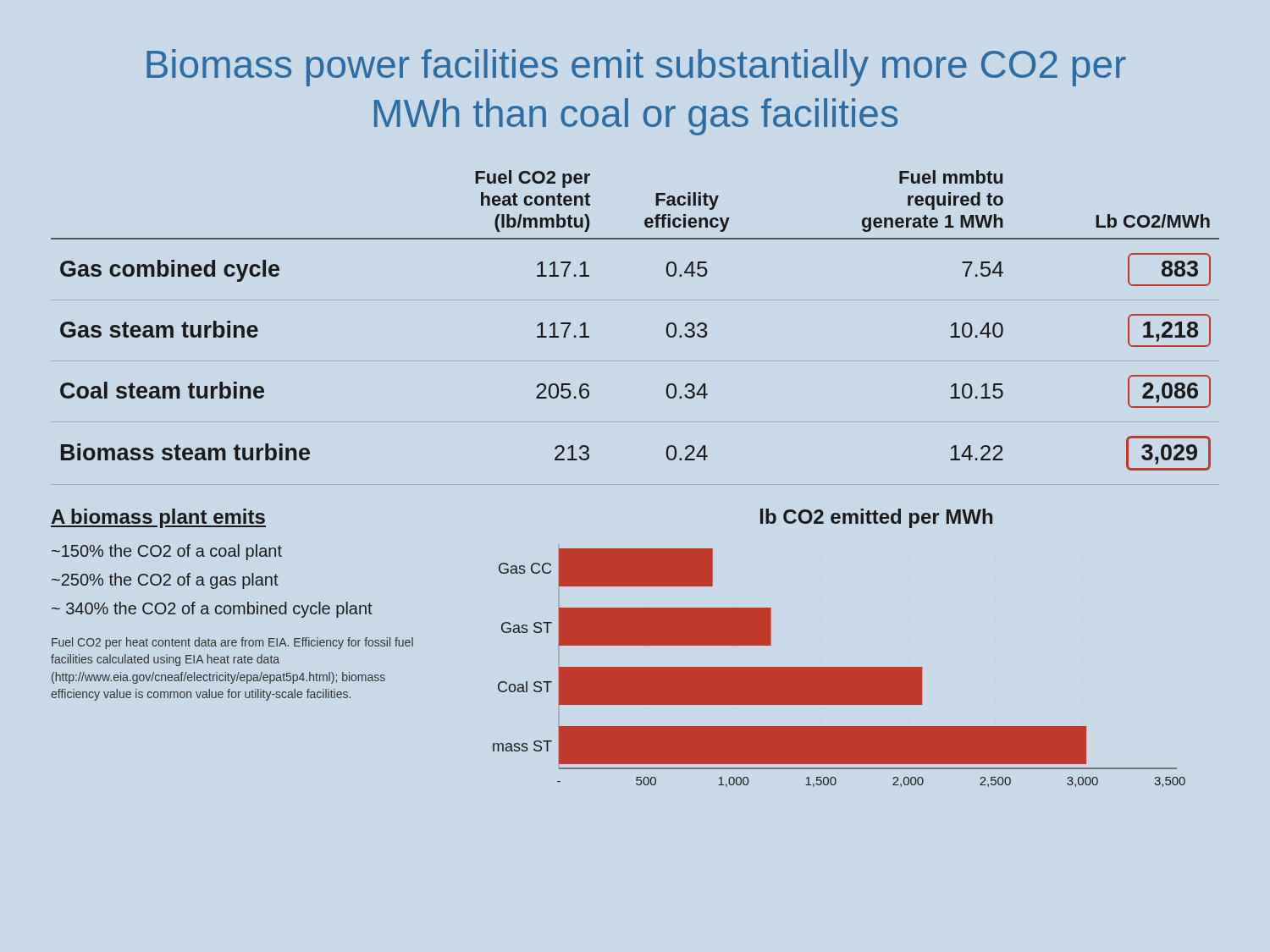Viewport: 1270px width, 952px height.
Task: Find the section header
Action: (158, 517)
